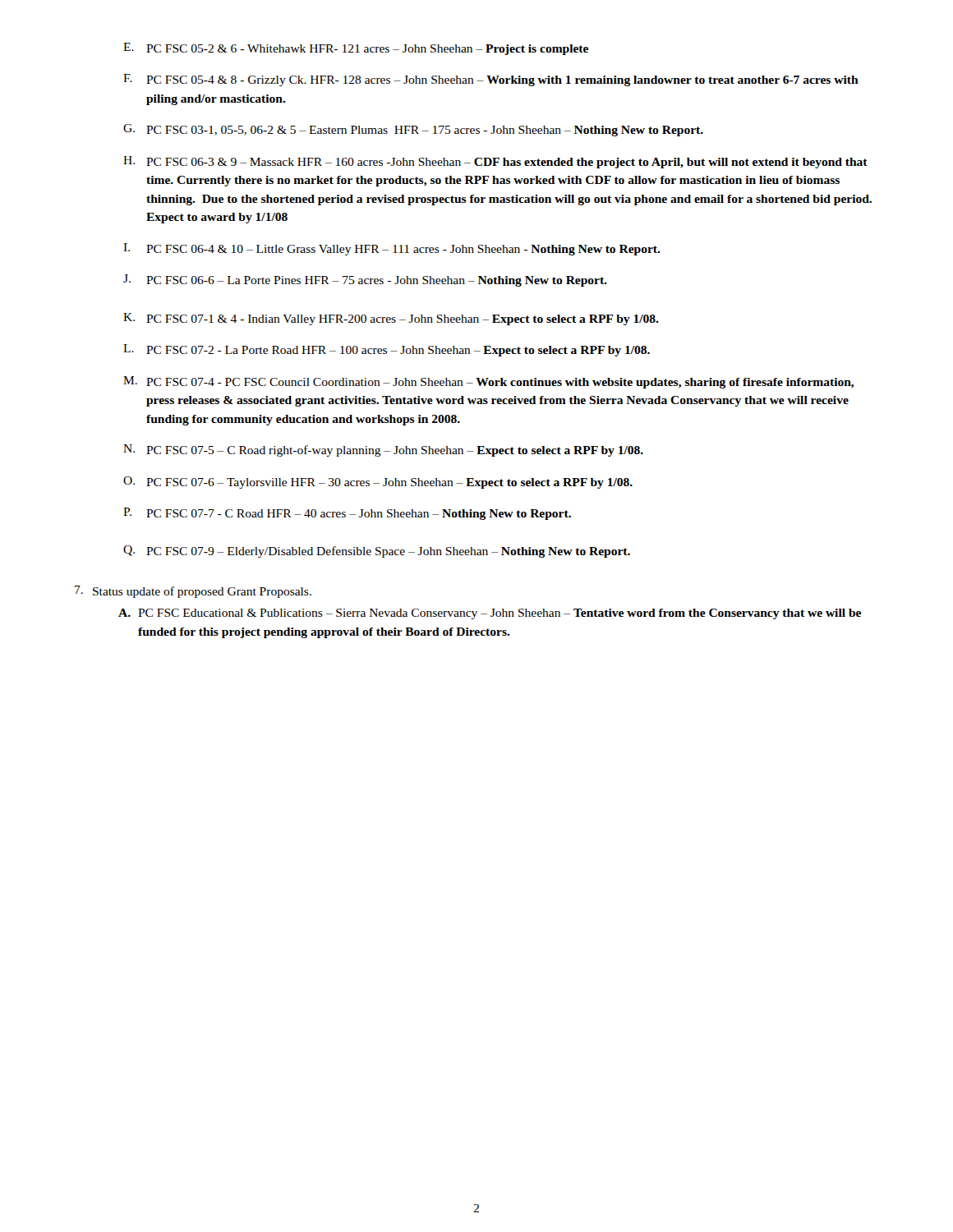Click on the list item with the text "L. PC FSC"
This screenshot has width=953, height=1232.
click(501, 350)
